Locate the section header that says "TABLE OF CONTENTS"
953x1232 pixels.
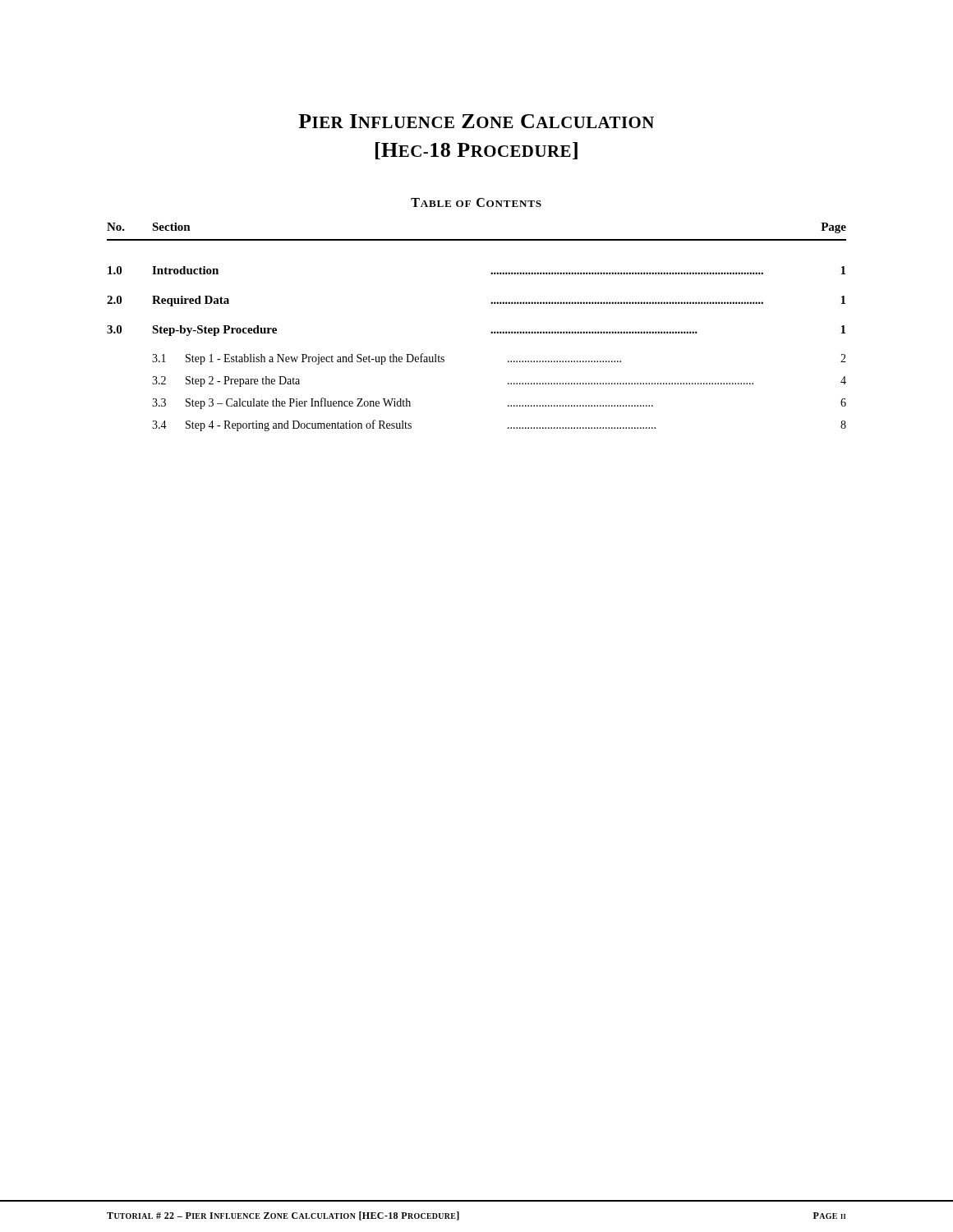point(476,203)
